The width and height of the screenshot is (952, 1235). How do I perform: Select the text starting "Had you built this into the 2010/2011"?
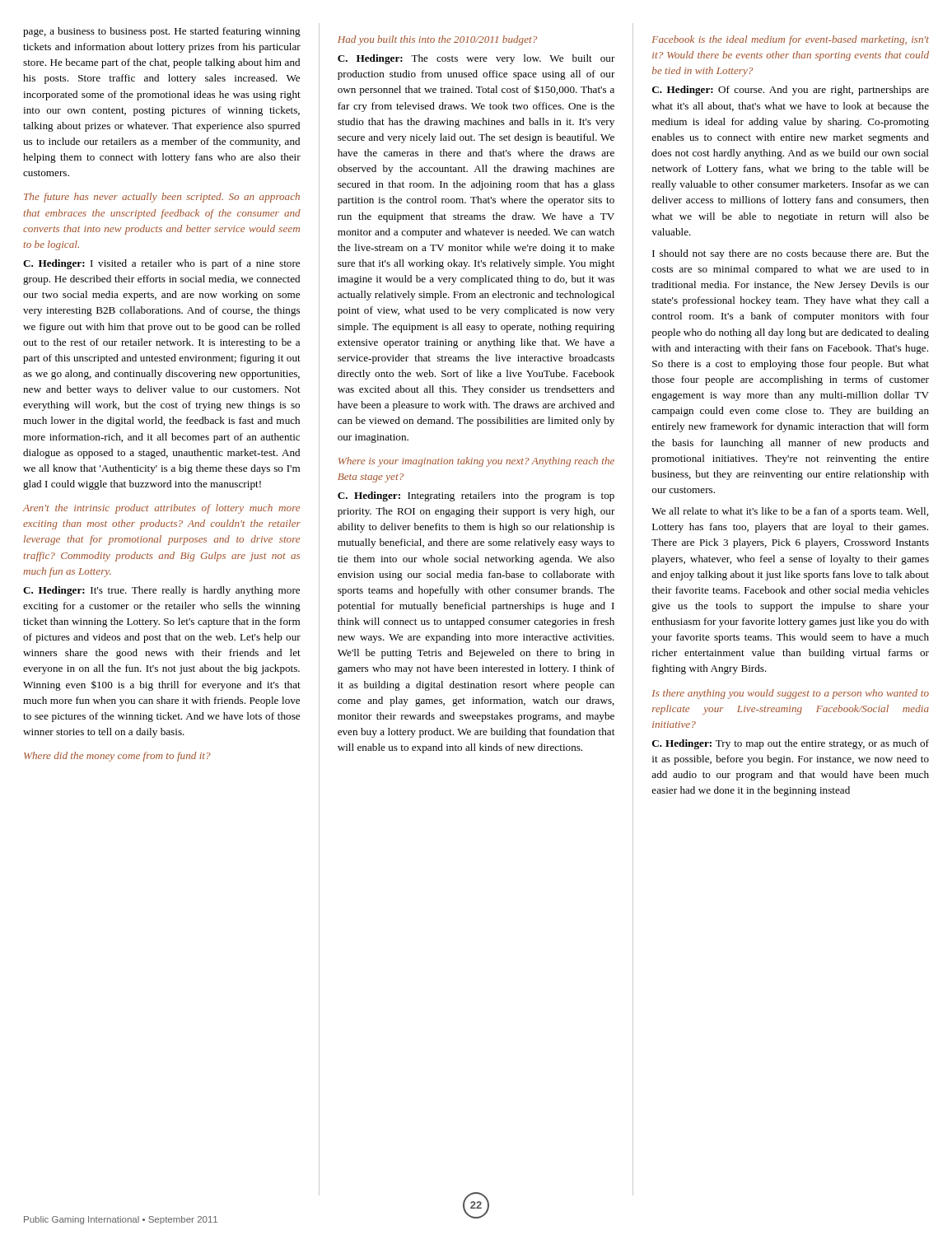click(476, 39)
